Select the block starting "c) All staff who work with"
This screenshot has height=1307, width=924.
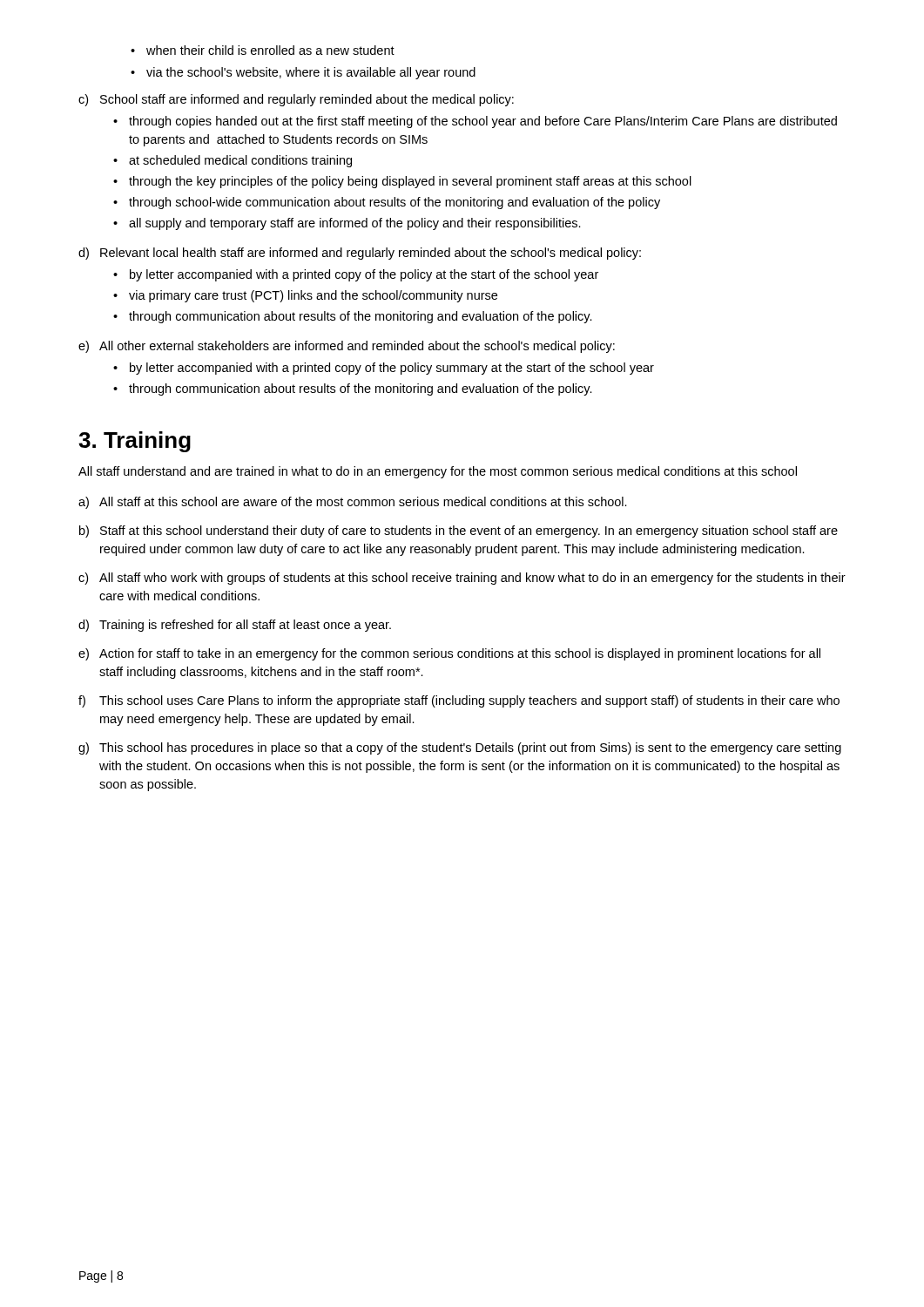coord(462,588)
